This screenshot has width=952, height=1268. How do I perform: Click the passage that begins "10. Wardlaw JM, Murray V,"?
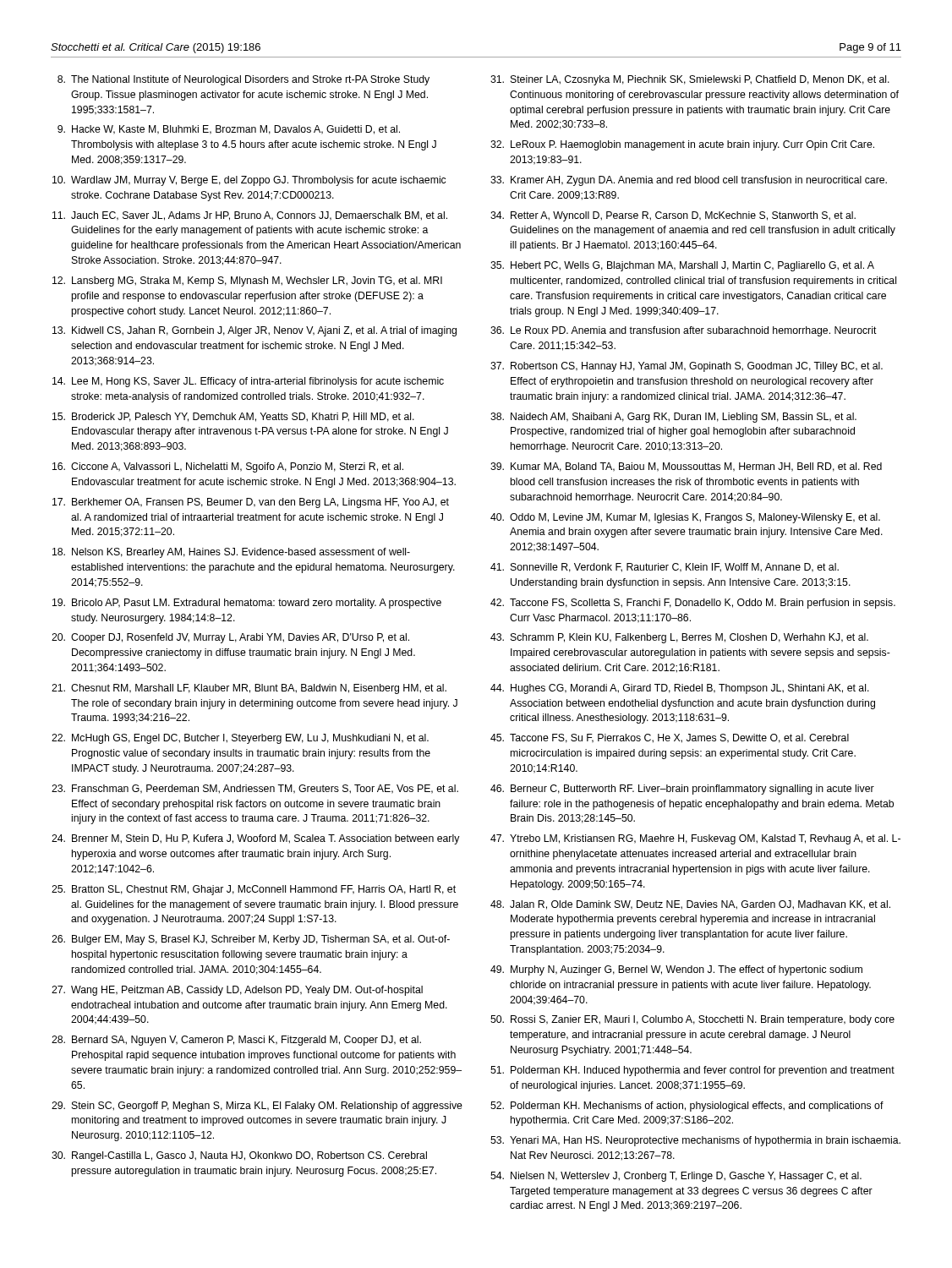257,188
